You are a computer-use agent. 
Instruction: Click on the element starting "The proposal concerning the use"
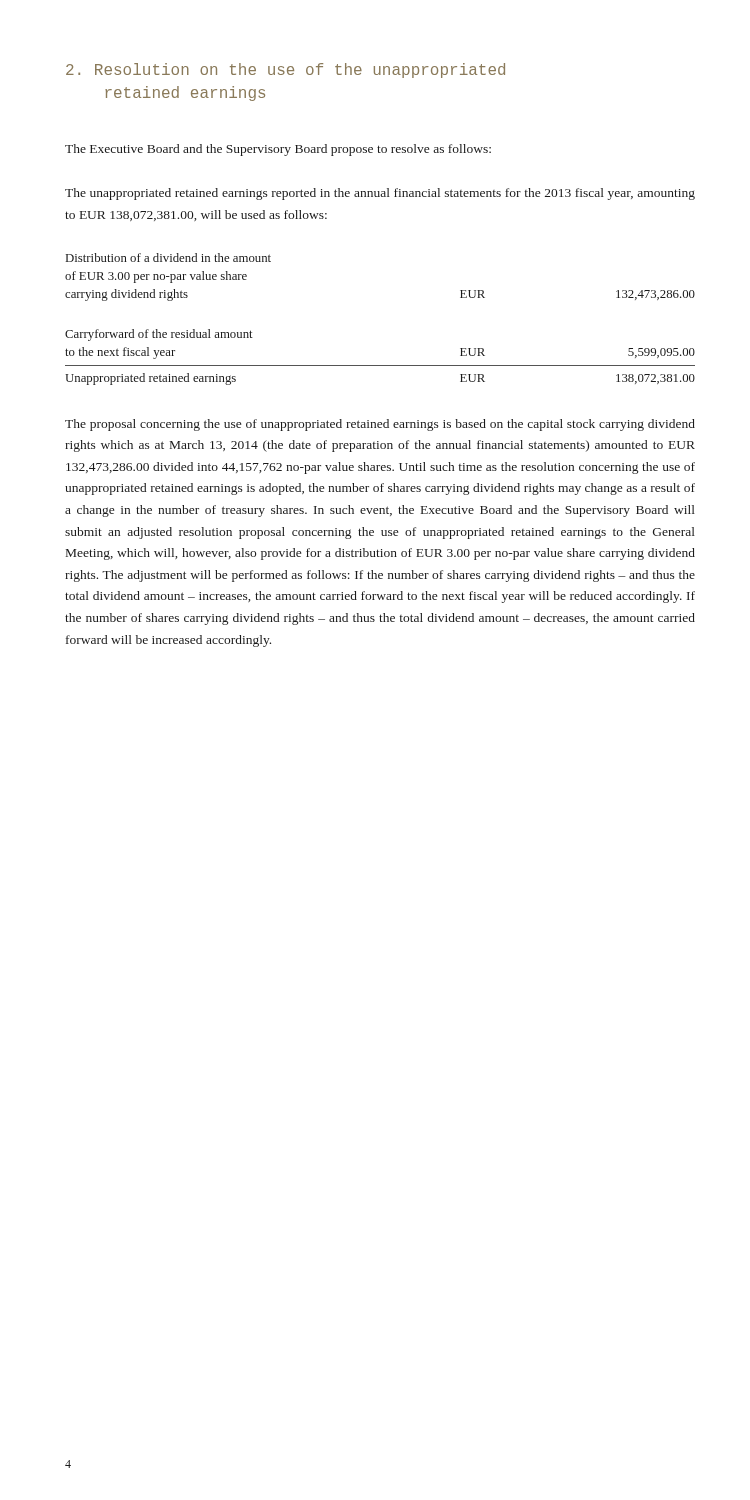[380, 531]
